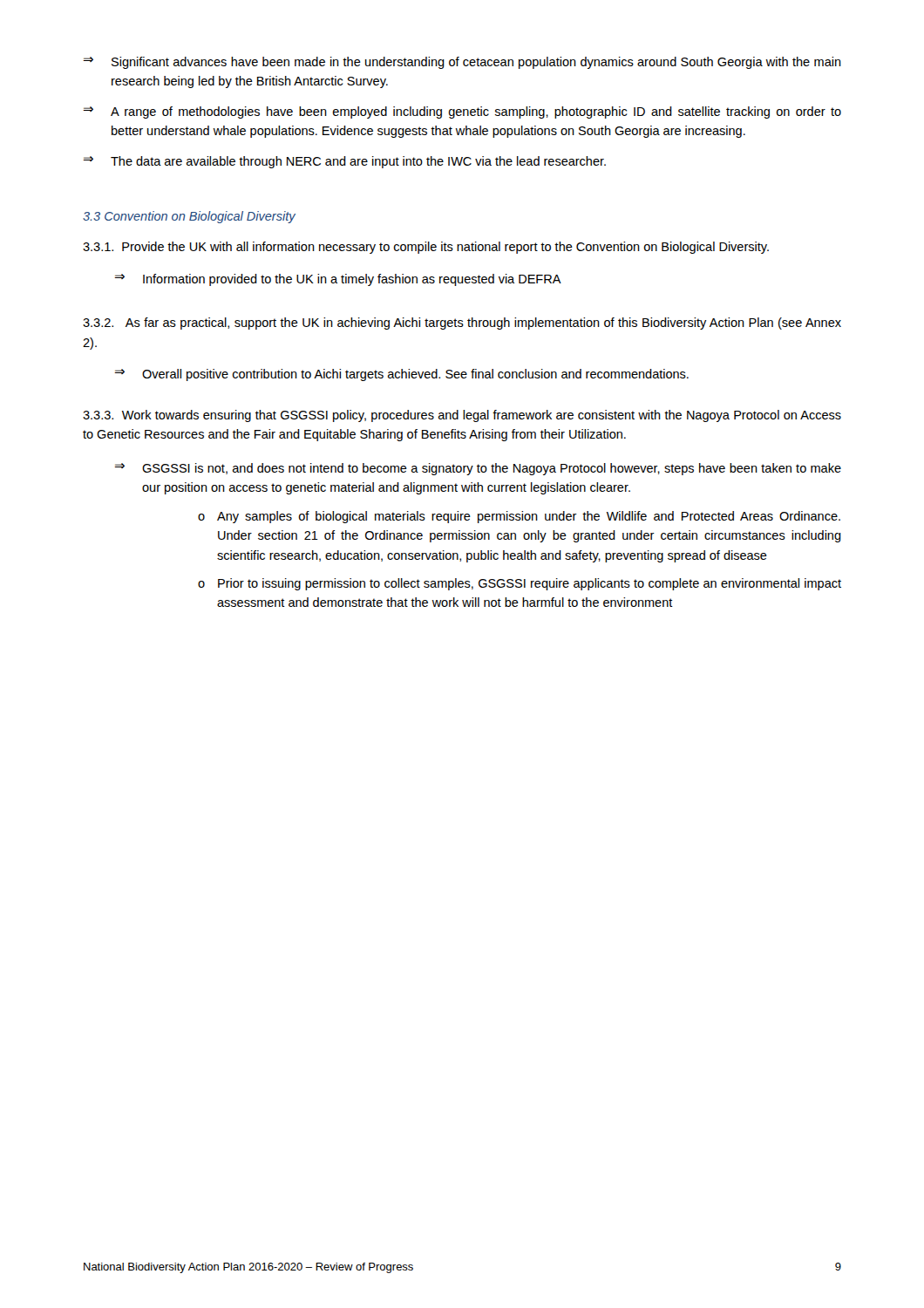
Task: Locate the region starting "⇒ GSGSSI is not,"
Action: (x=478, y=540)
